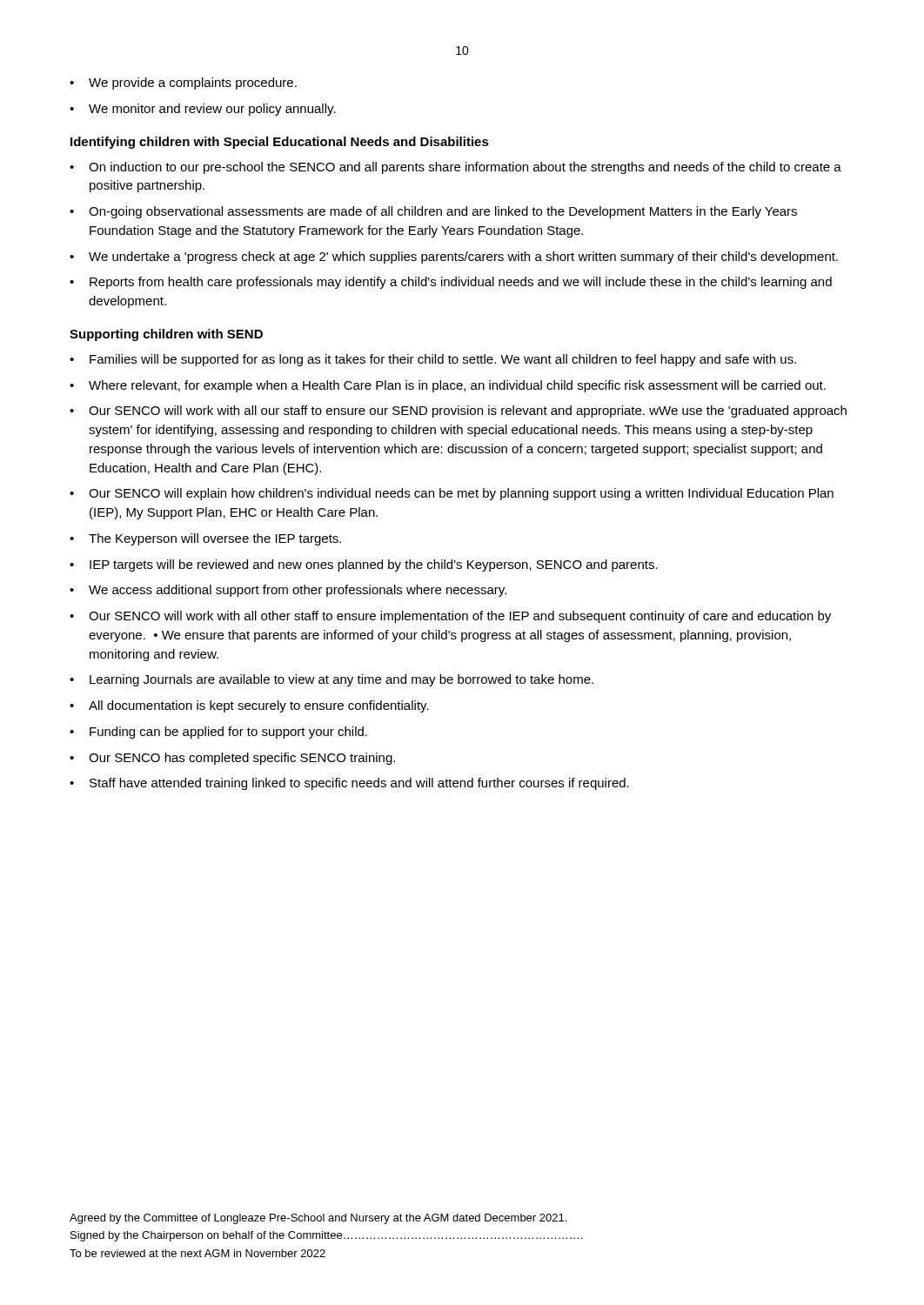The image size is (924, 1305).
Task: Find the list item that reads "• On-going observational assessments"
Action: [x=462, y=221]
